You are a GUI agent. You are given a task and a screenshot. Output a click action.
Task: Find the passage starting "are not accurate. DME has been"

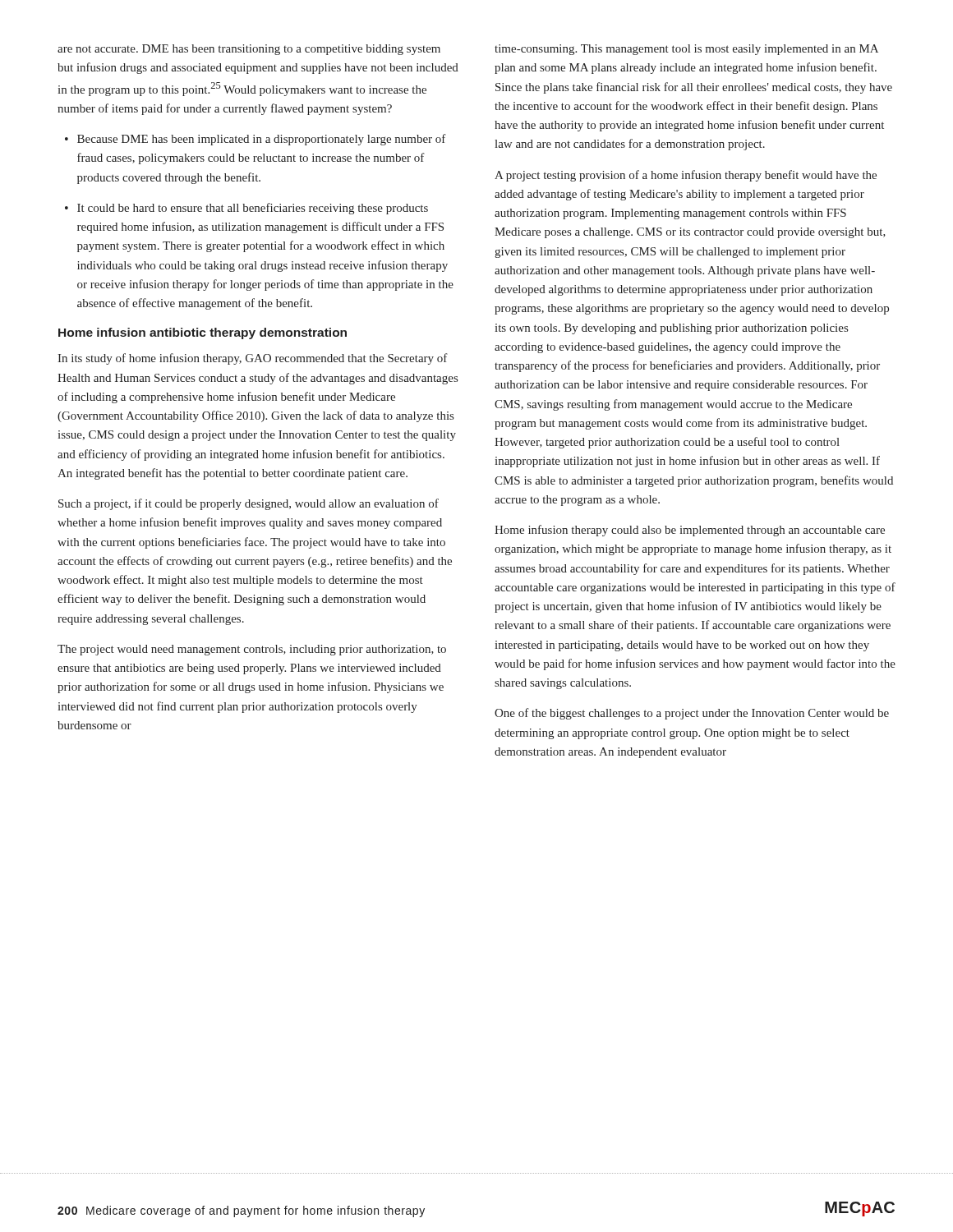pos(258,78)
